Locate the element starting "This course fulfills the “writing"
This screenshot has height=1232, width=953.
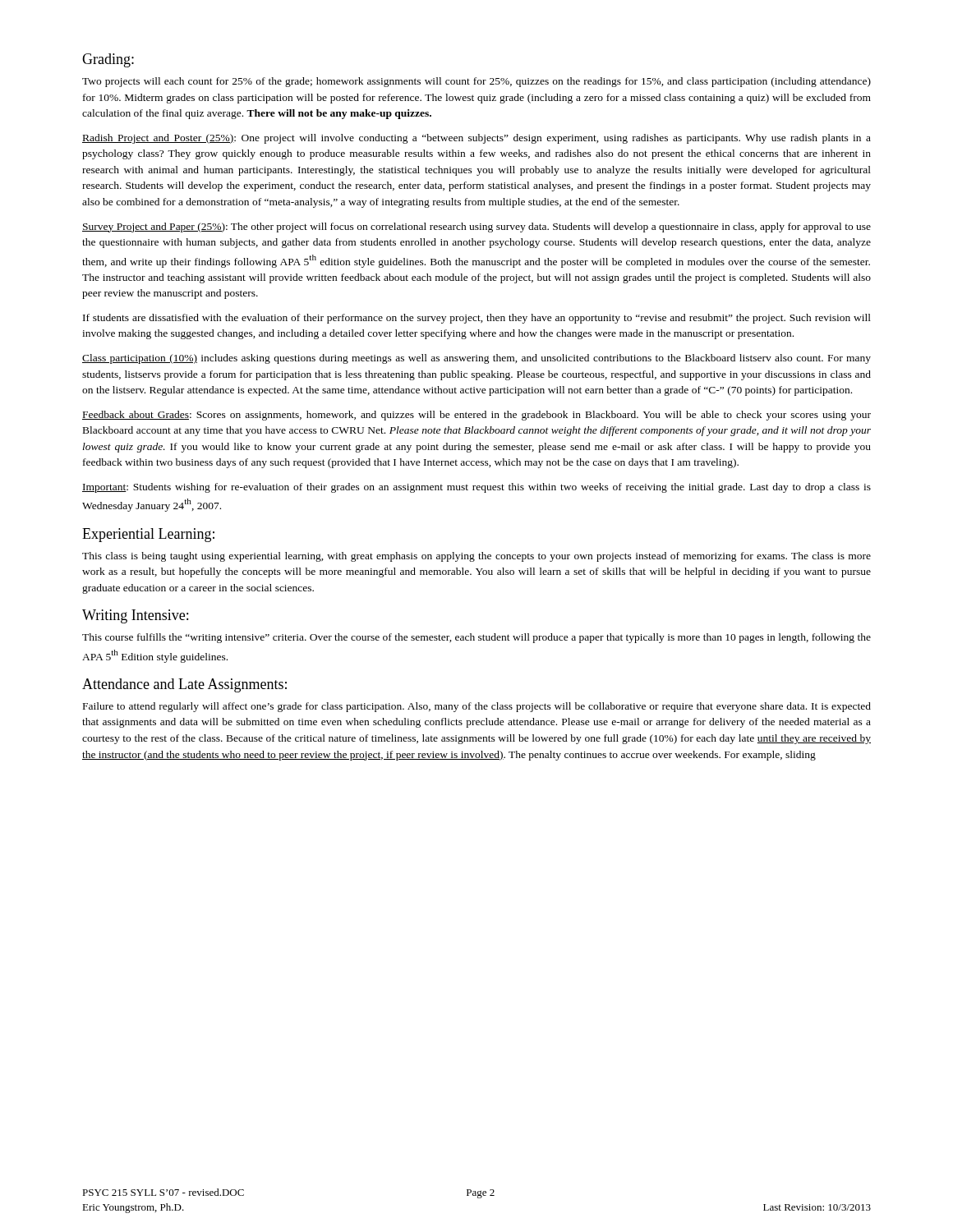(x=476, y=647)
